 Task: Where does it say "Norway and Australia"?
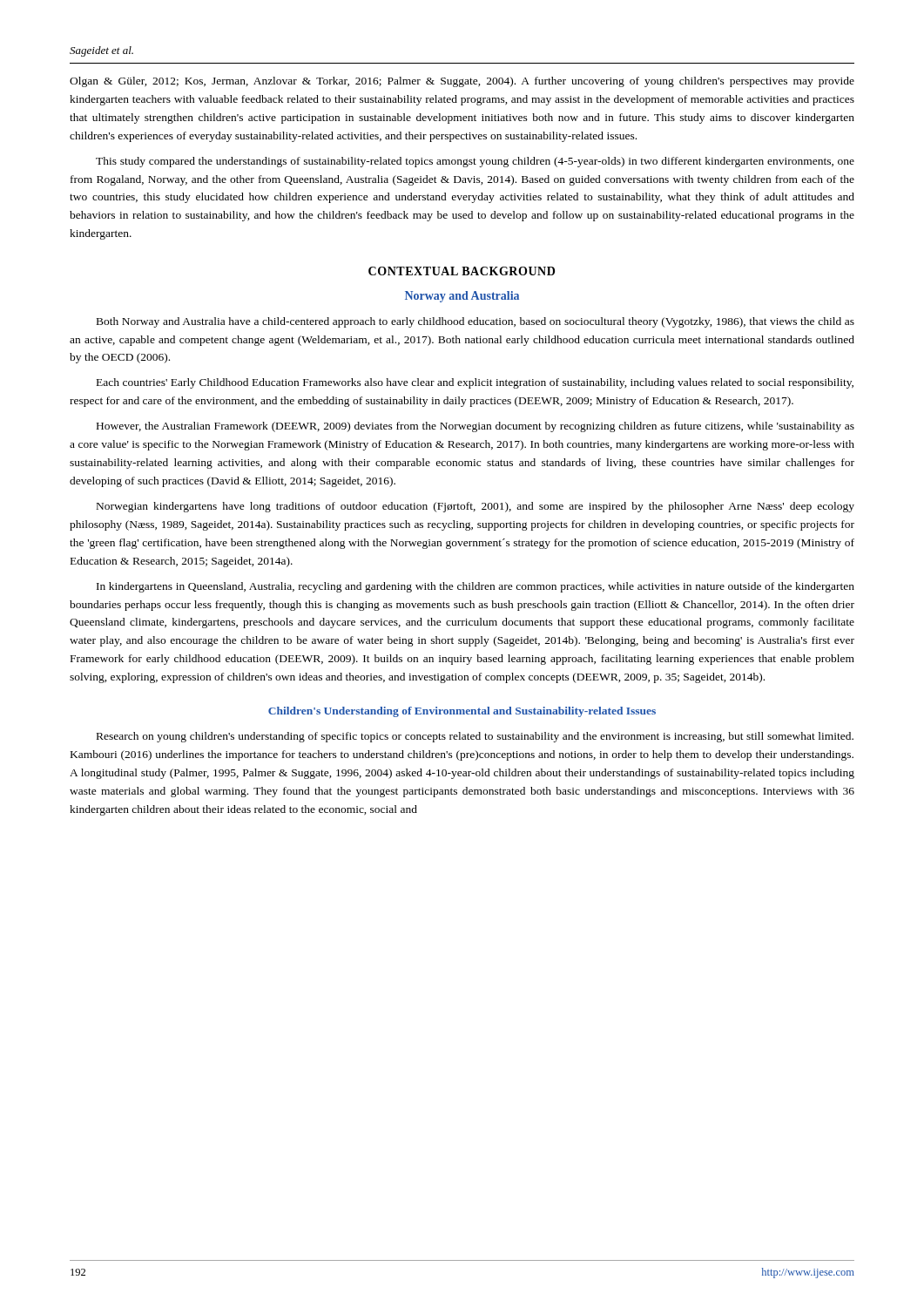(x=462, y=296)
